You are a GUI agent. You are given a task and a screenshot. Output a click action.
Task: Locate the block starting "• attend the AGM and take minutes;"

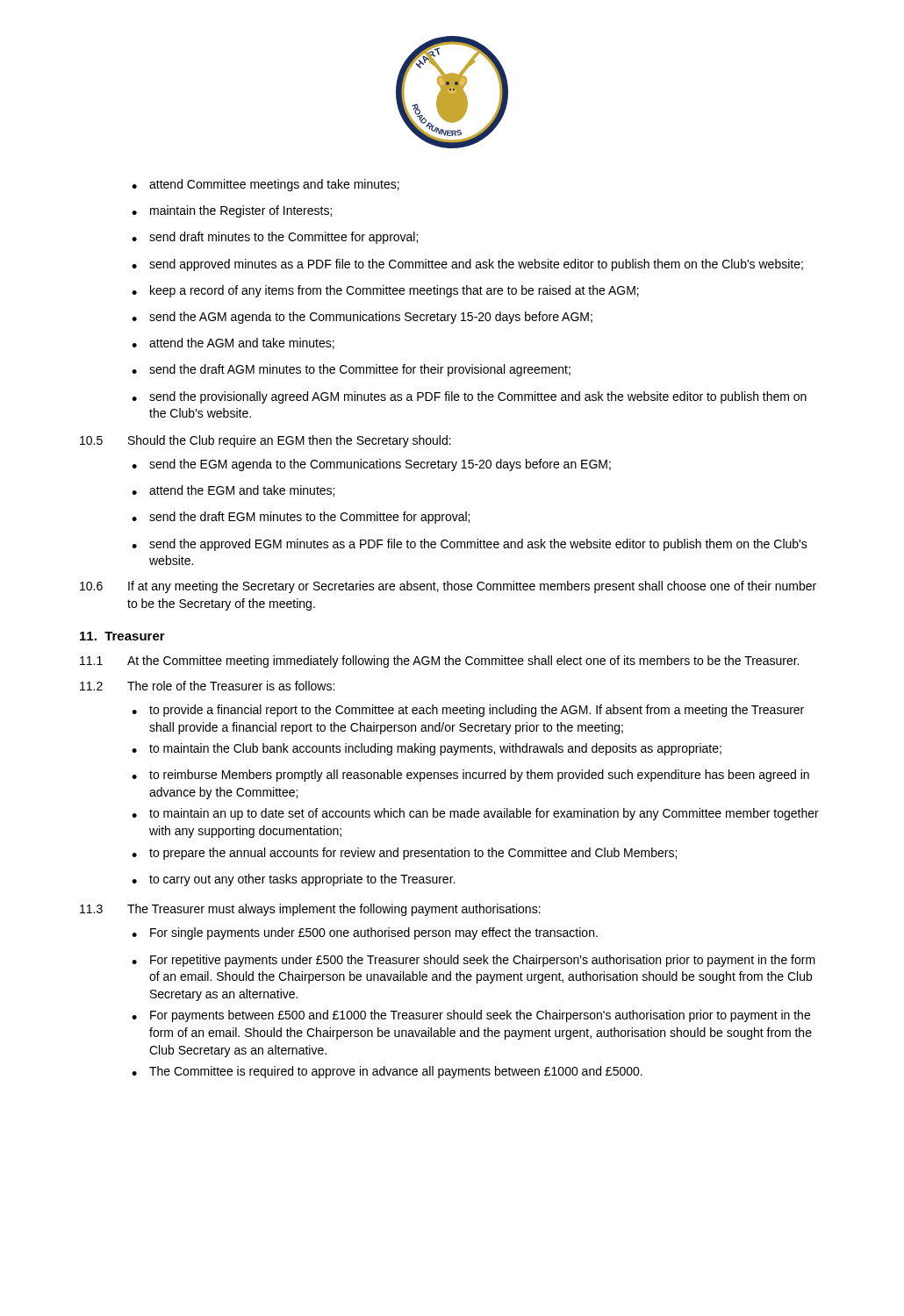233,346
